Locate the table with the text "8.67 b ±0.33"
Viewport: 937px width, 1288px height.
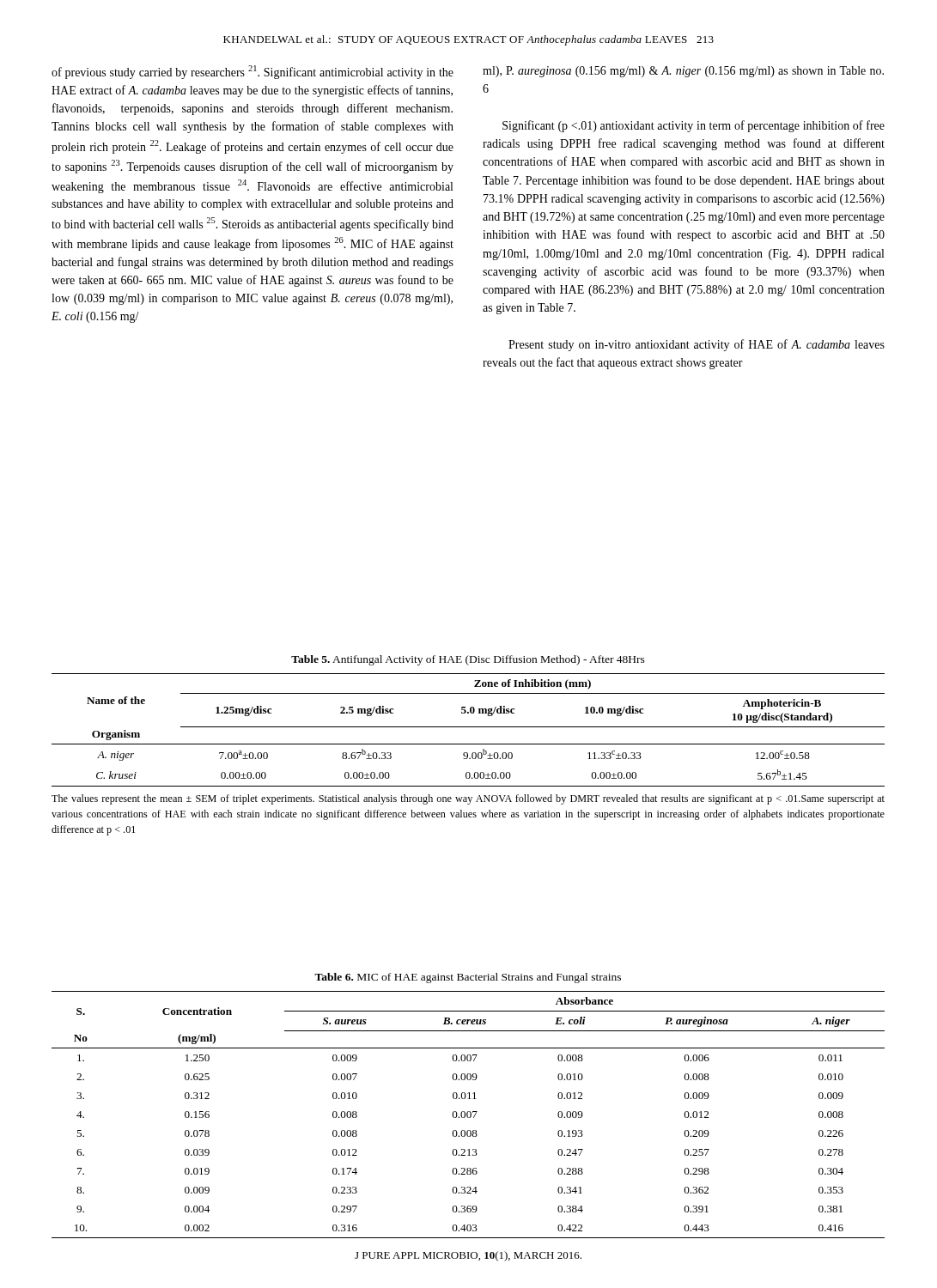[468, 745]
